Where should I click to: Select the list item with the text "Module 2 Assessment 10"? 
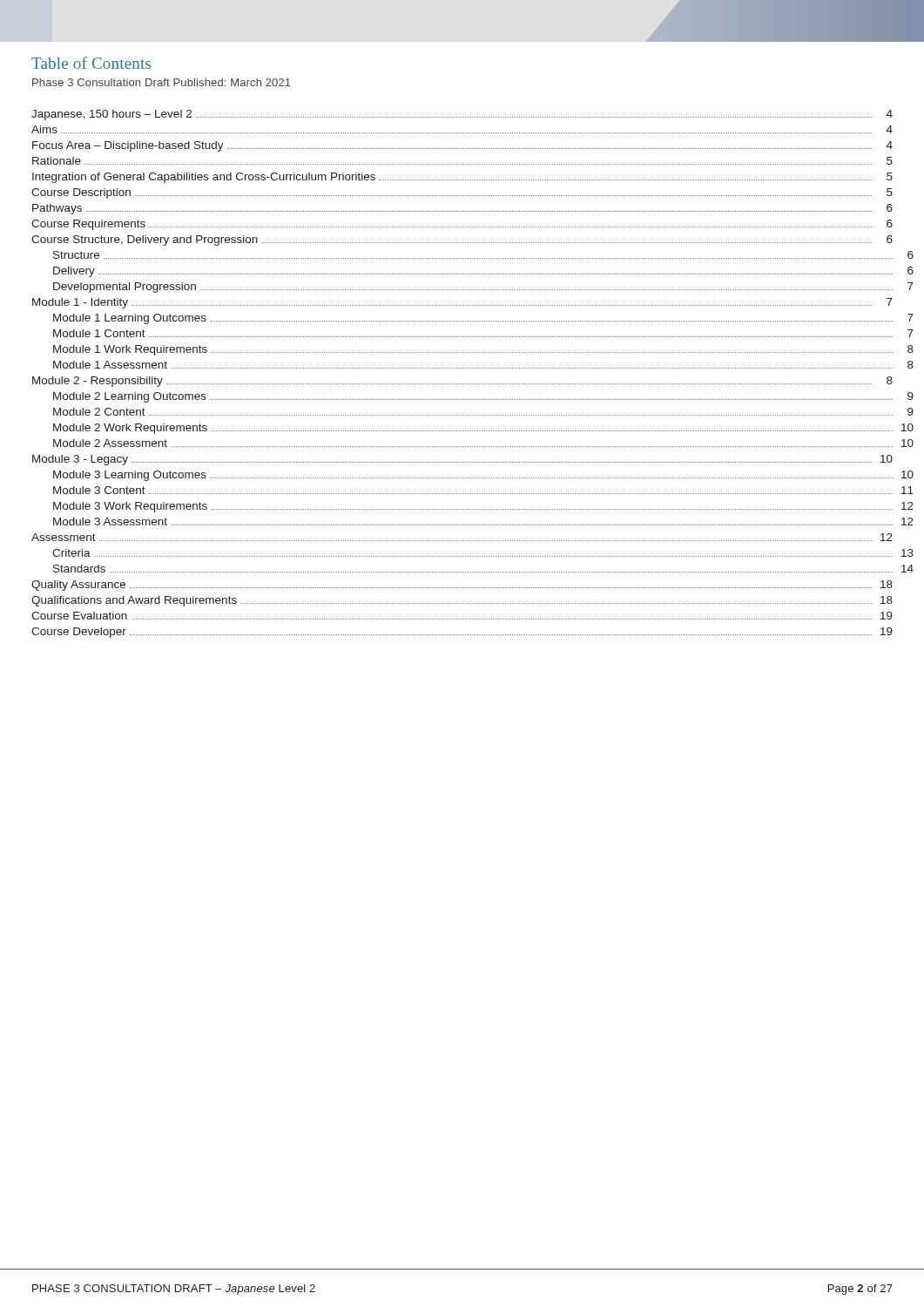pos(483,443)
